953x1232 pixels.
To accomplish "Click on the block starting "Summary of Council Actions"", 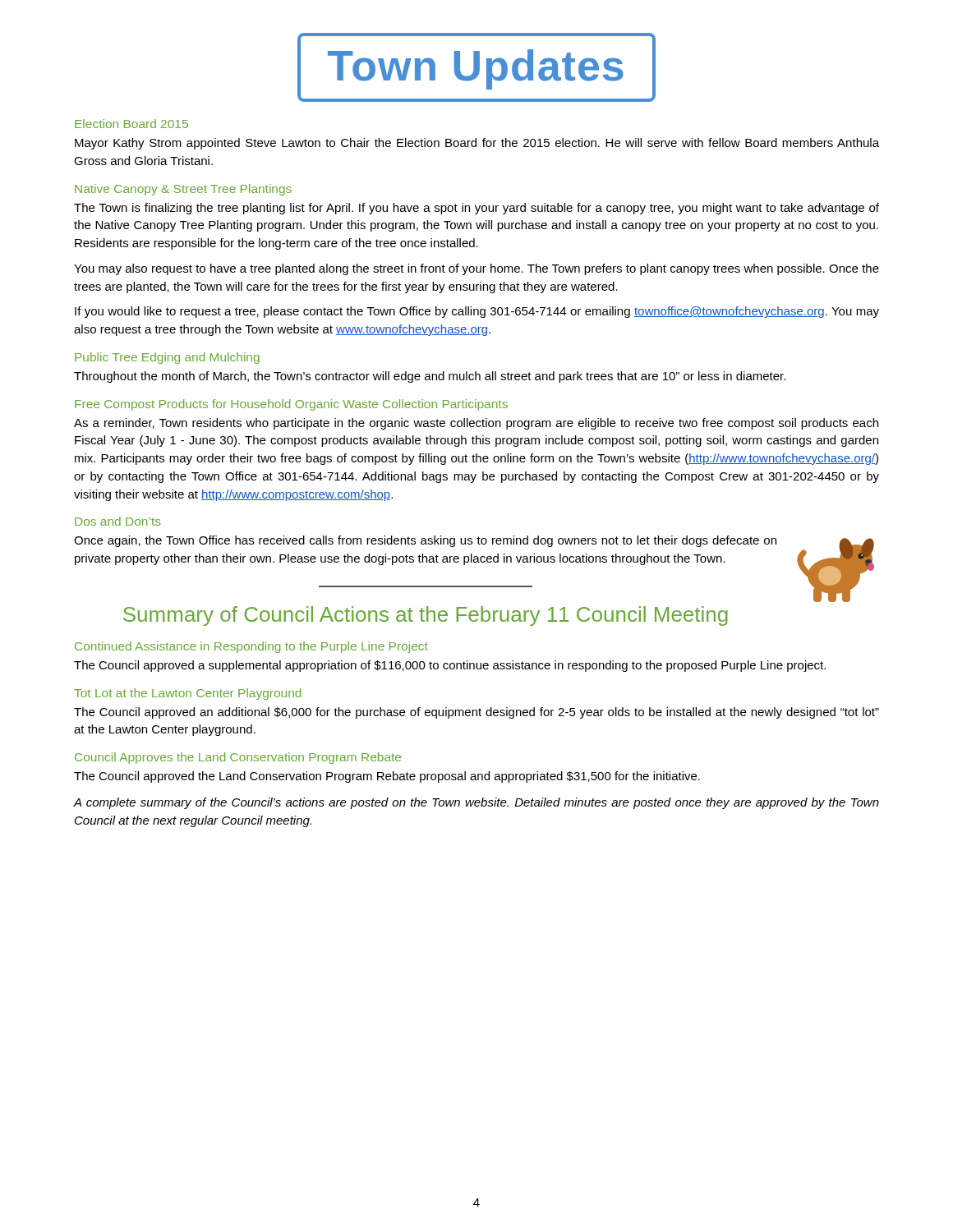I will pos(426,614).
